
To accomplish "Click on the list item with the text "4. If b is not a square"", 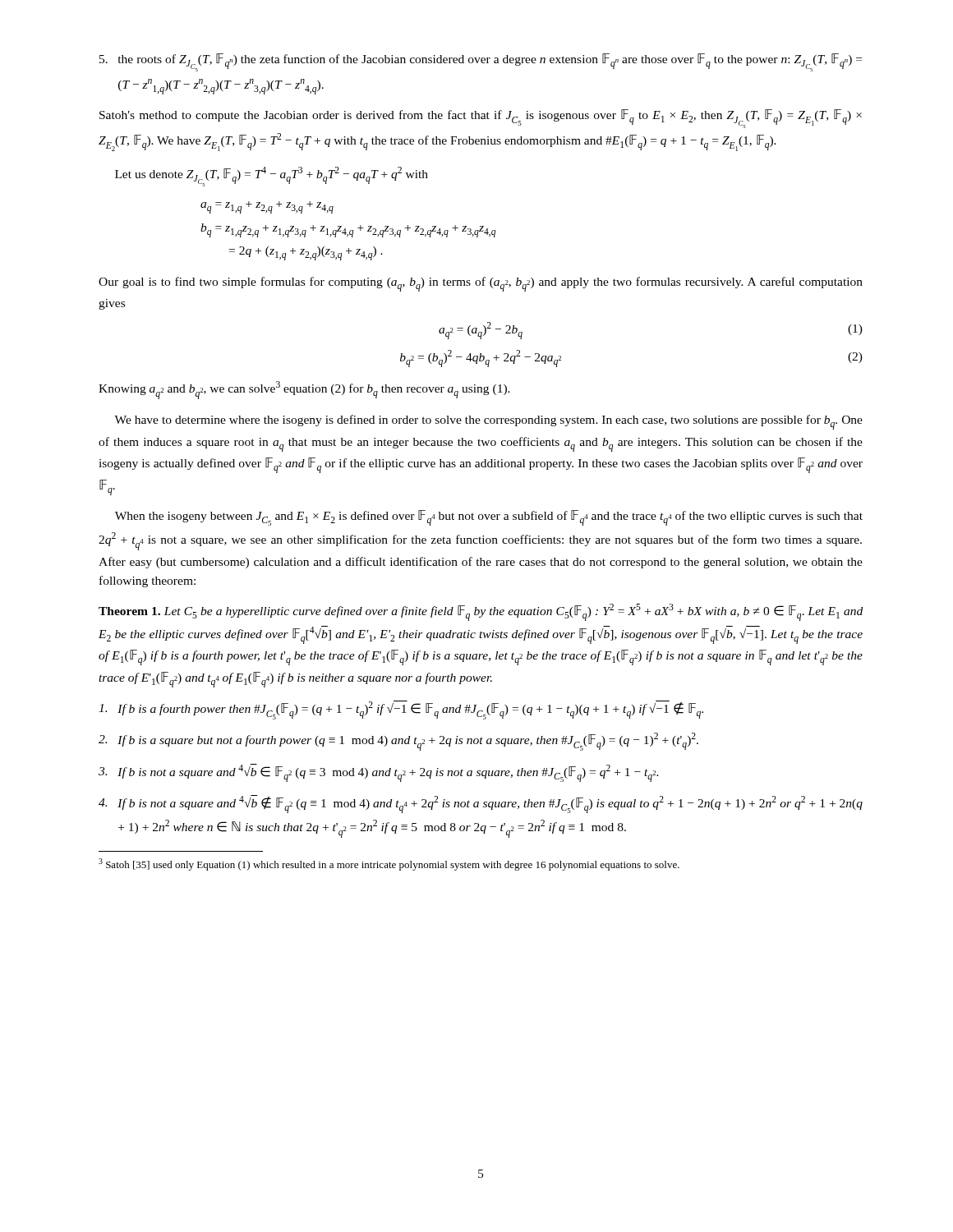I will tap(481, 816).
